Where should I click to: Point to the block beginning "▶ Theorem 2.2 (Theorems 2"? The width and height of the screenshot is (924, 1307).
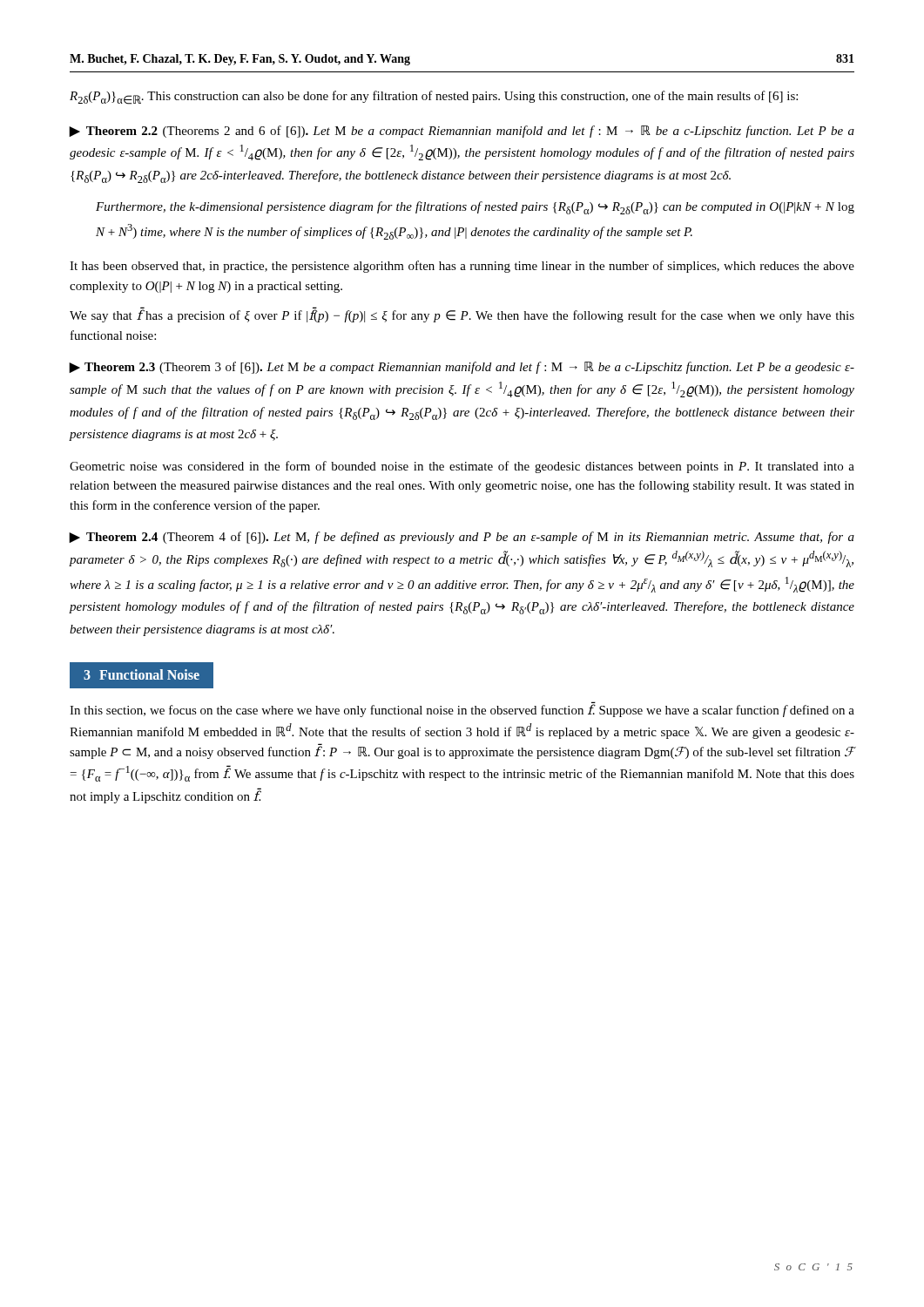point(462,183)
